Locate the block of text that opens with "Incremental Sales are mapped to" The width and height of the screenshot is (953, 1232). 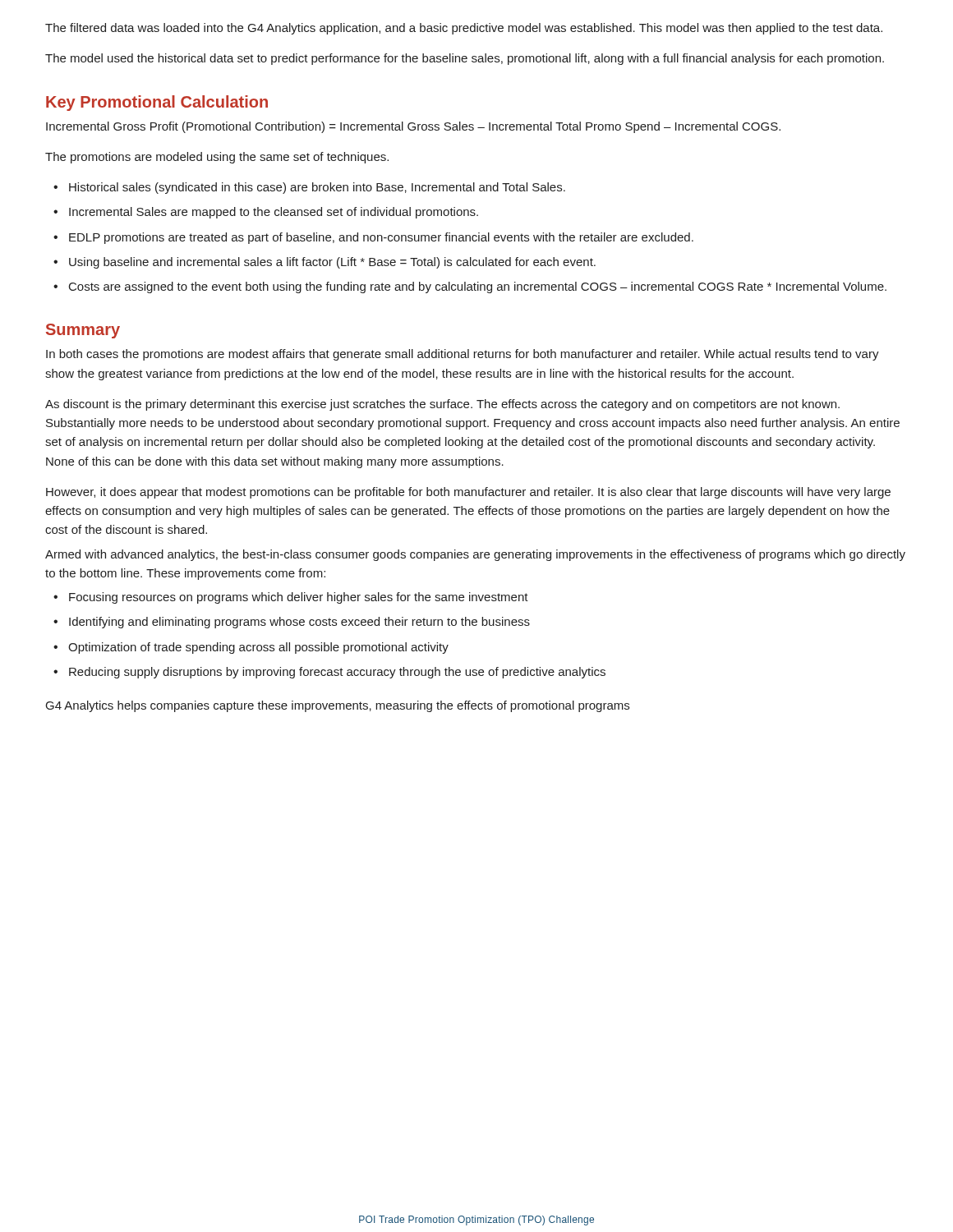274,212
